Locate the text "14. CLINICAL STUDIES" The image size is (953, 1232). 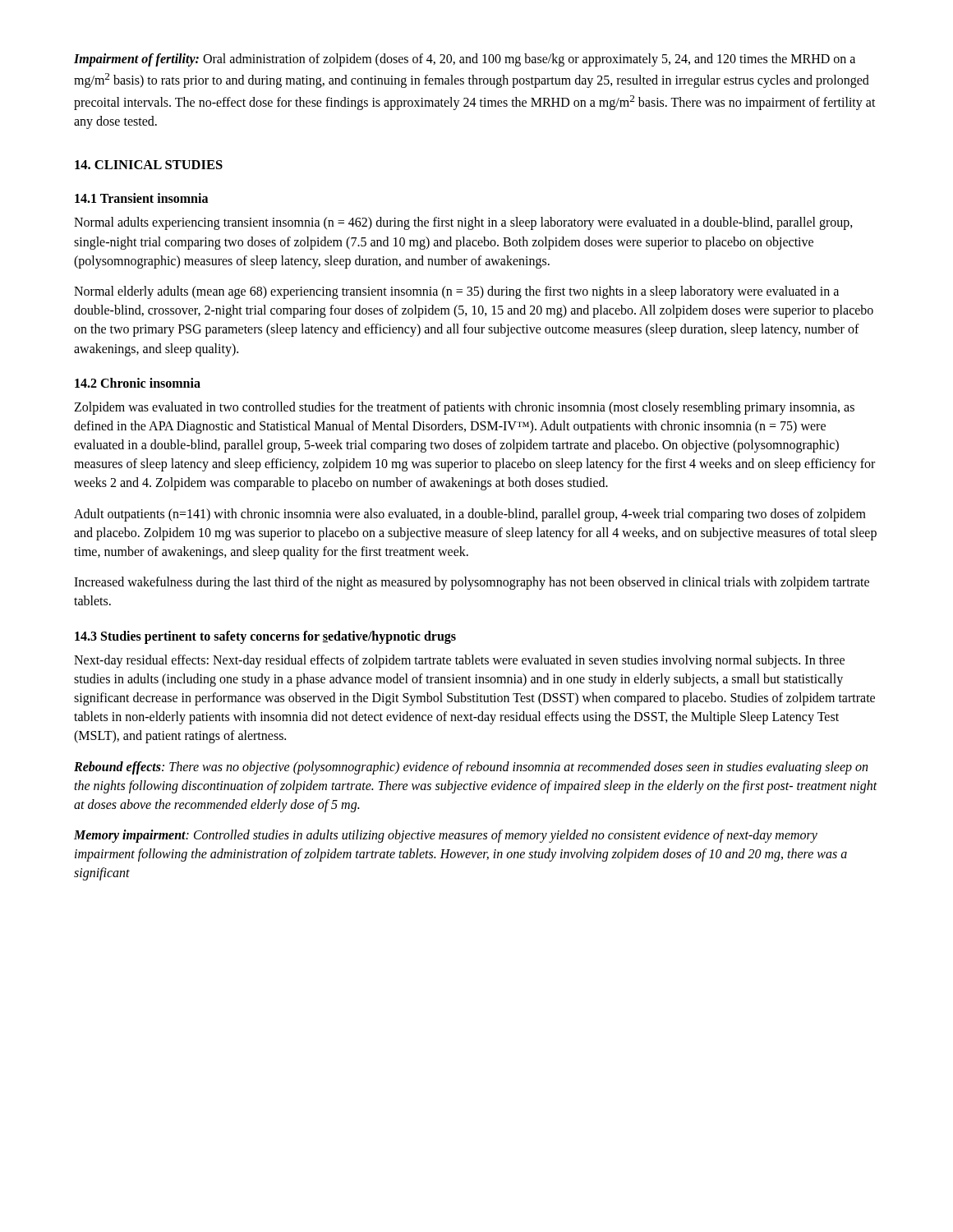(x=148, y=165)
